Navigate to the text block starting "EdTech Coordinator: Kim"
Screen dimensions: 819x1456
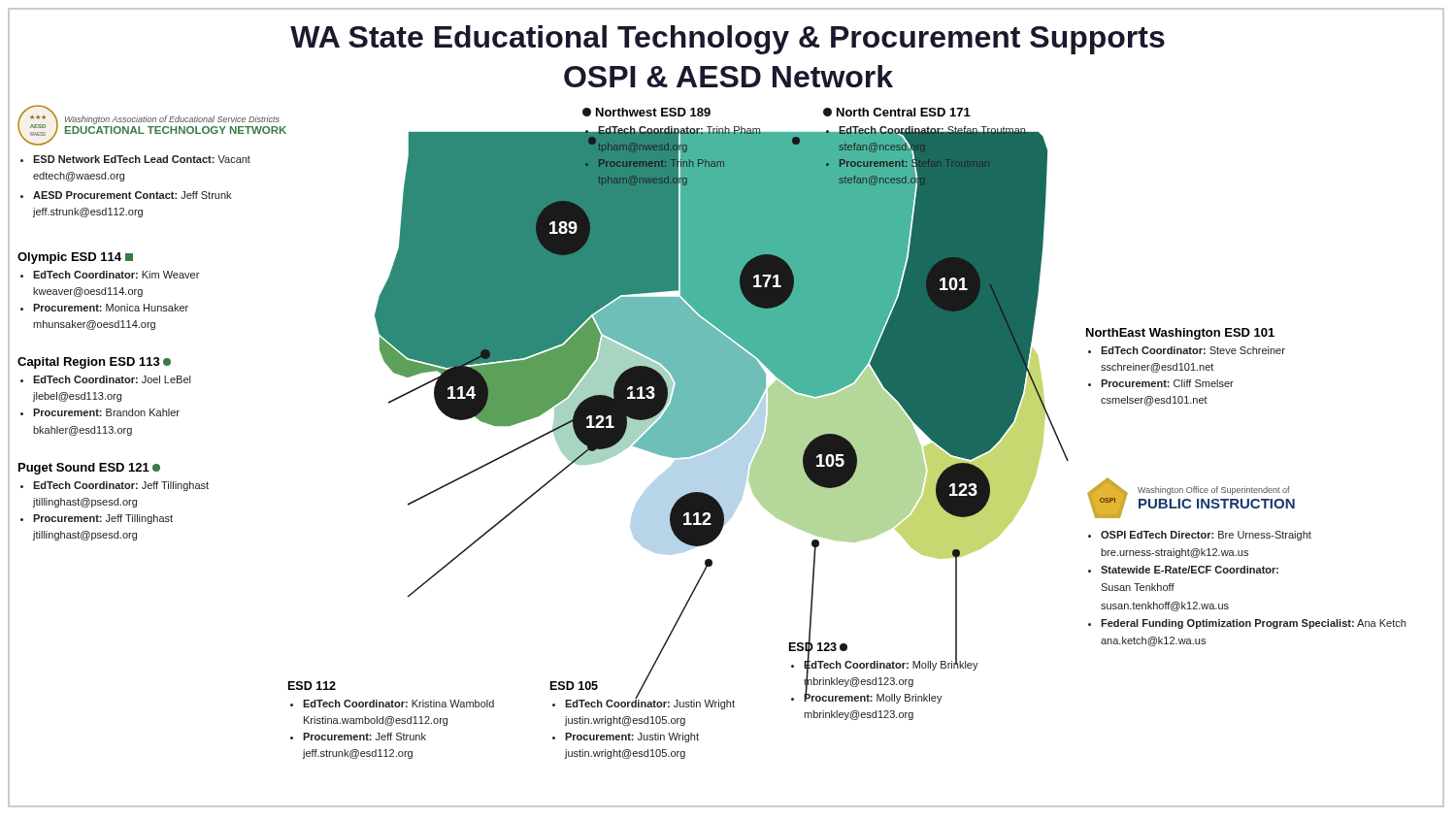(116, 283)
